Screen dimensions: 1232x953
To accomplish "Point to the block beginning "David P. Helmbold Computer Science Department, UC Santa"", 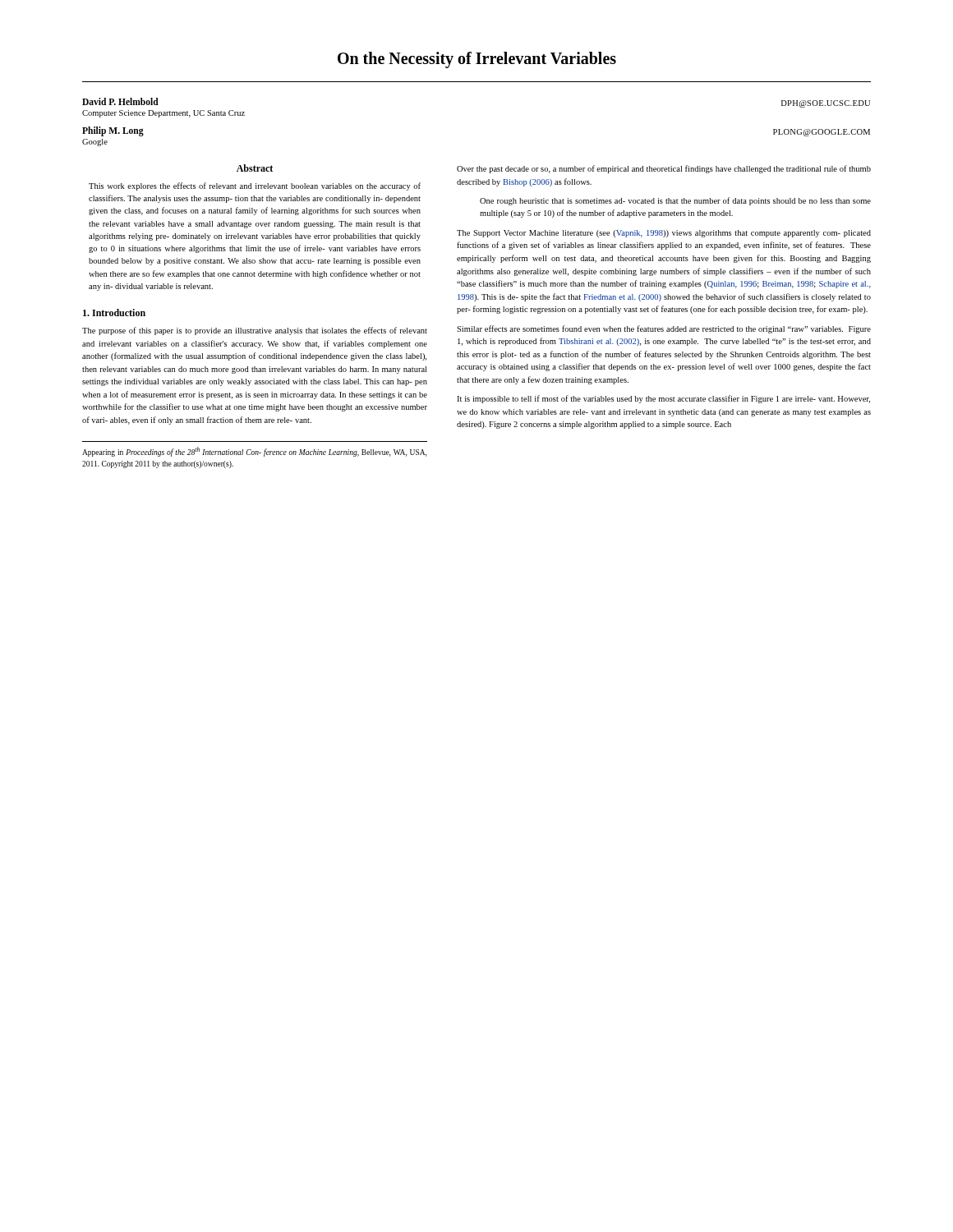I will 120,101.
